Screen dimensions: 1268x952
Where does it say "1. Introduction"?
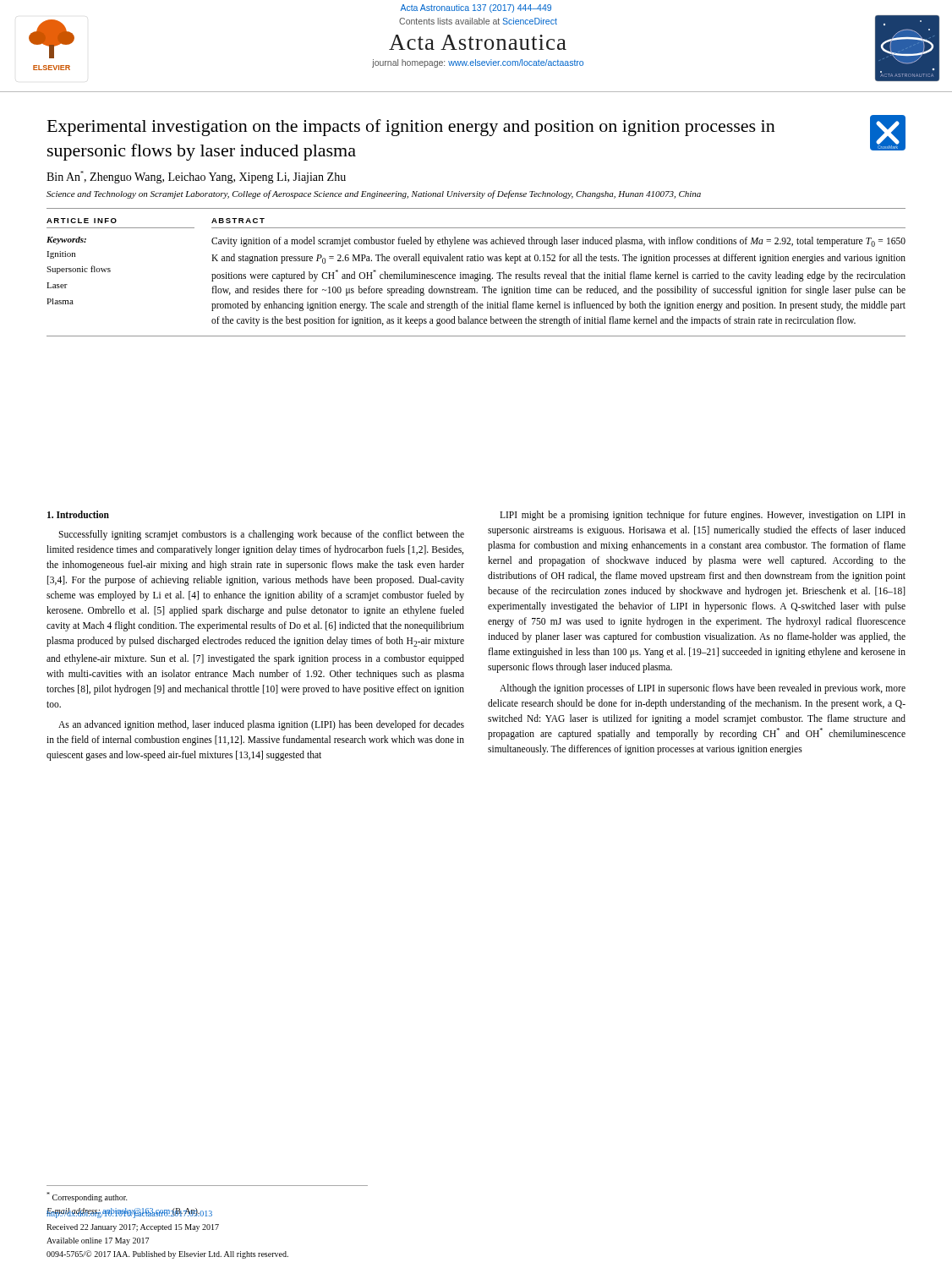pyautogui.click(x=78, y=515)
